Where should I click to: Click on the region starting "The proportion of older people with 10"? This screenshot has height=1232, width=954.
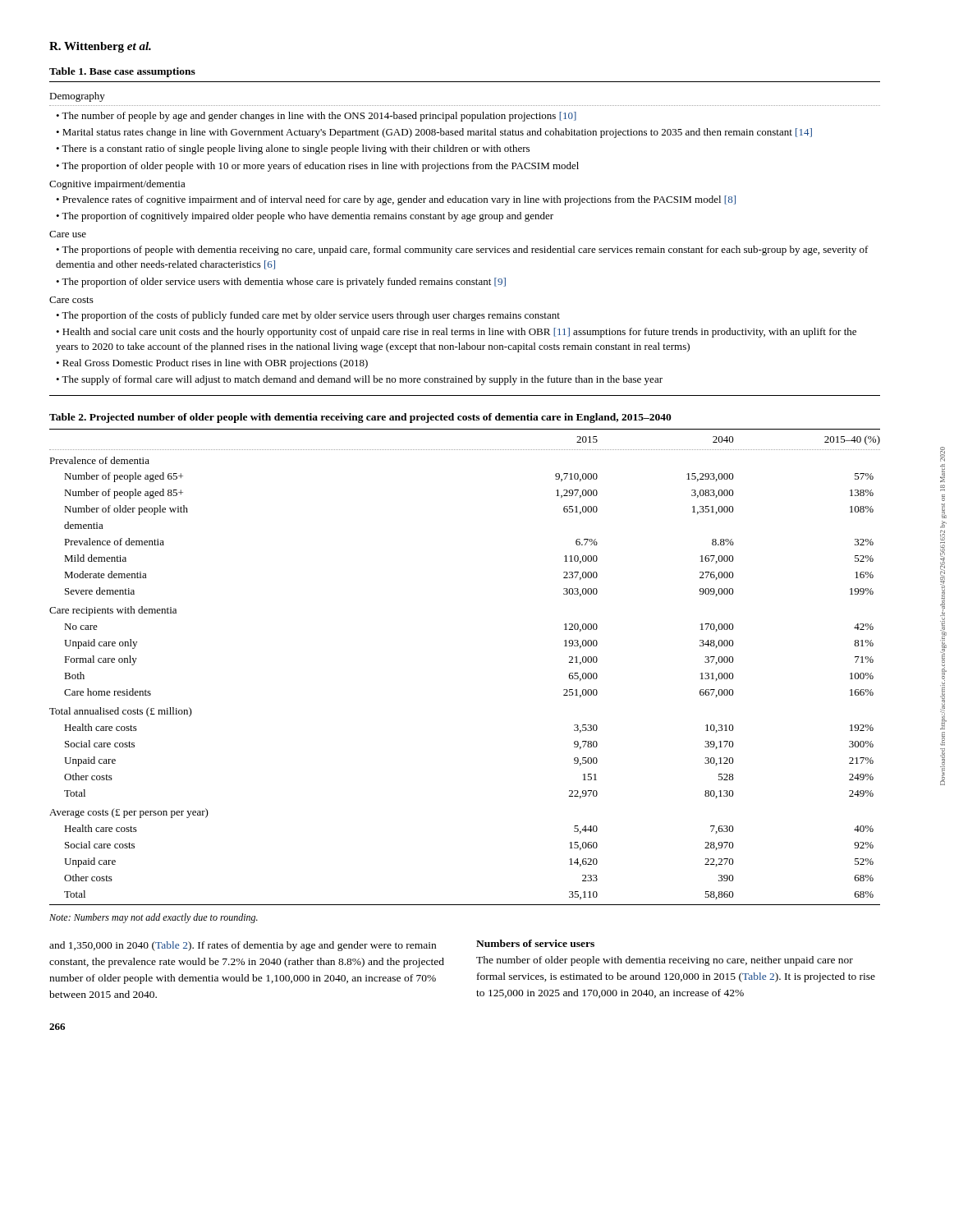[x=321, y=165]
